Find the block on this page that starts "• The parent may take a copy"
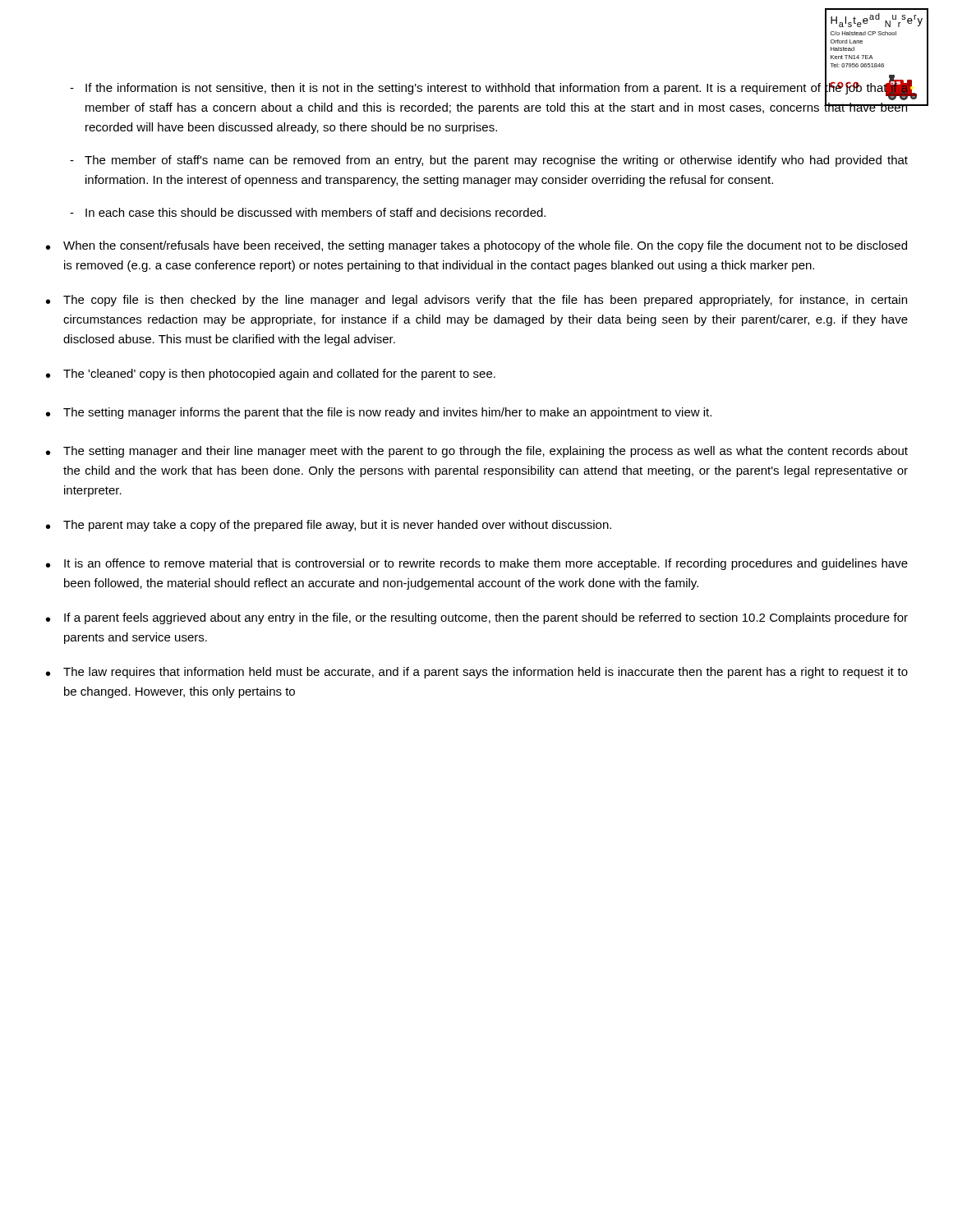The width and height of the screenshot is (953, 1232). [x=476, y=527]
